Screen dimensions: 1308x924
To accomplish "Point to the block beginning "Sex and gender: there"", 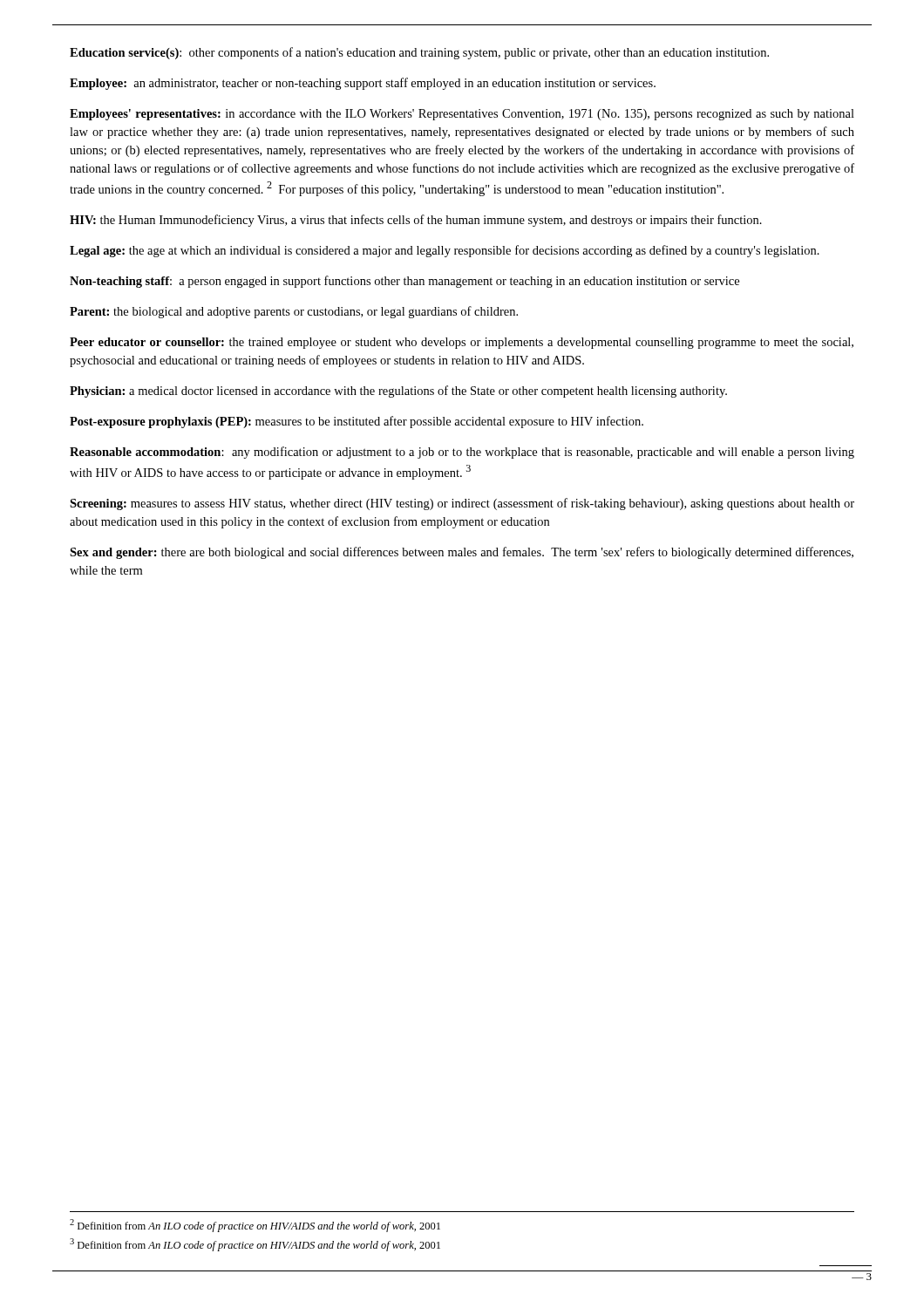I will coord(462,561).
